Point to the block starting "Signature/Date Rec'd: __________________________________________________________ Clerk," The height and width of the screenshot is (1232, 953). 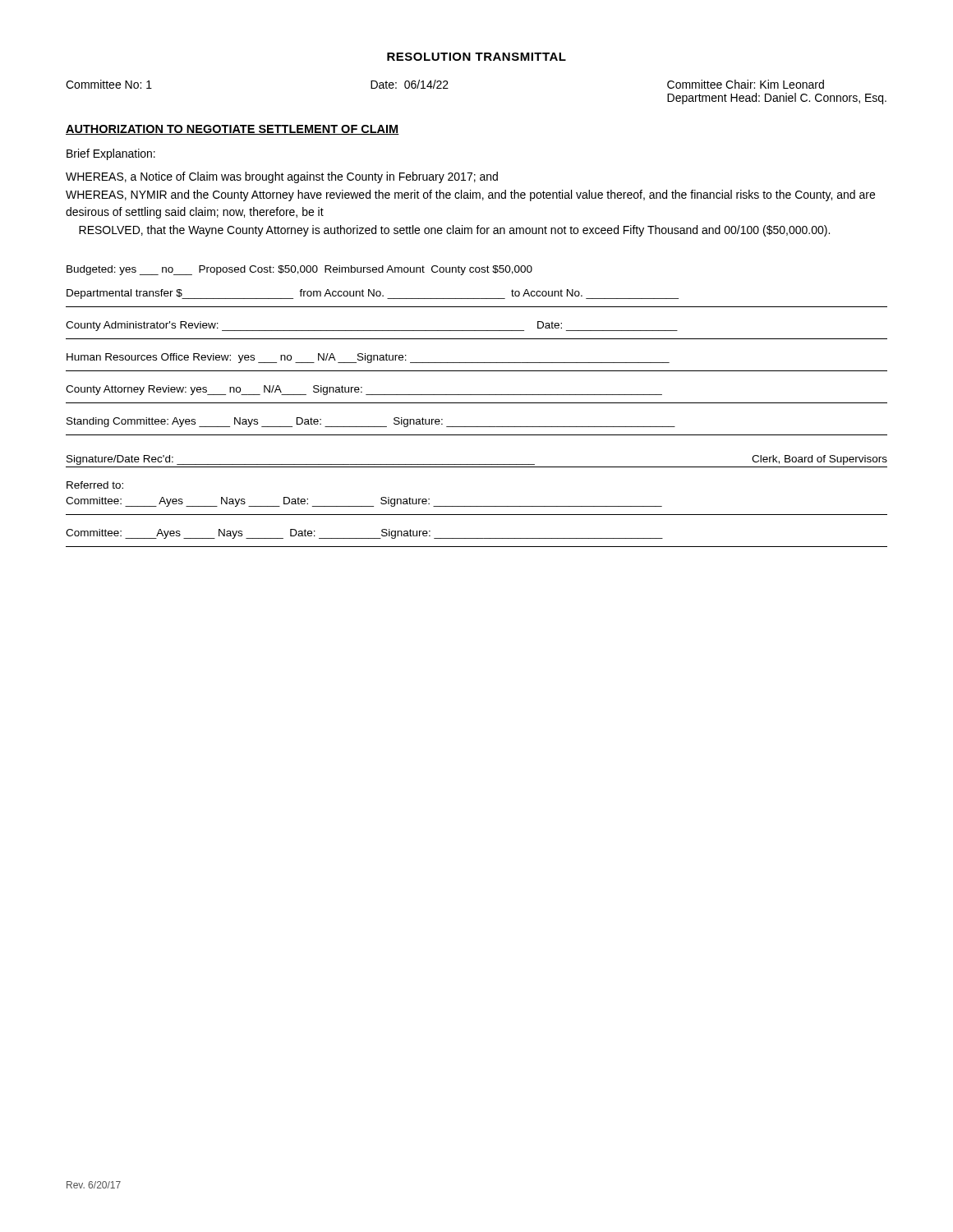[476, 459]
